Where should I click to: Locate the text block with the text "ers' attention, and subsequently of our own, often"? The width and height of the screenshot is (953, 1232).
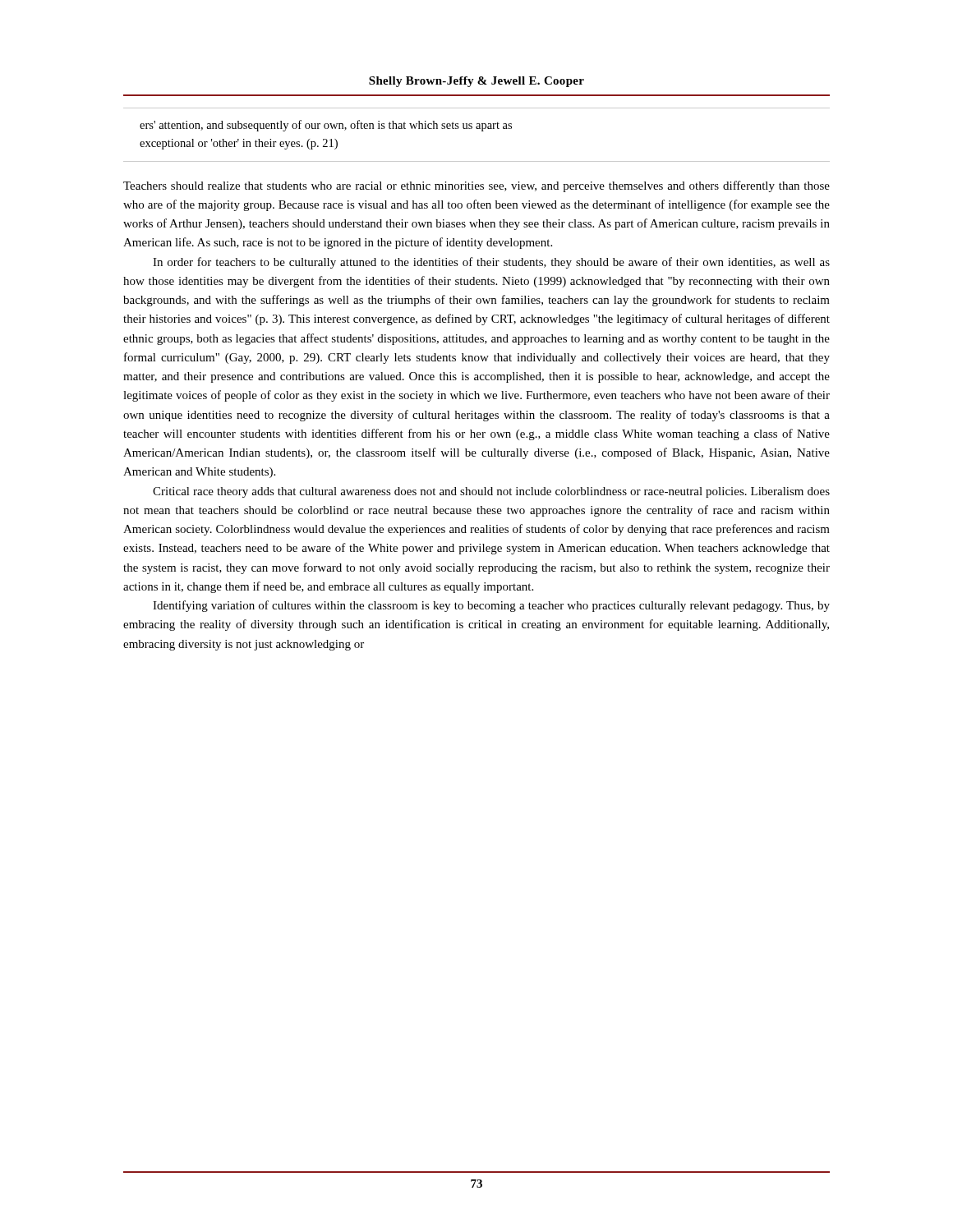coord(326,134)
